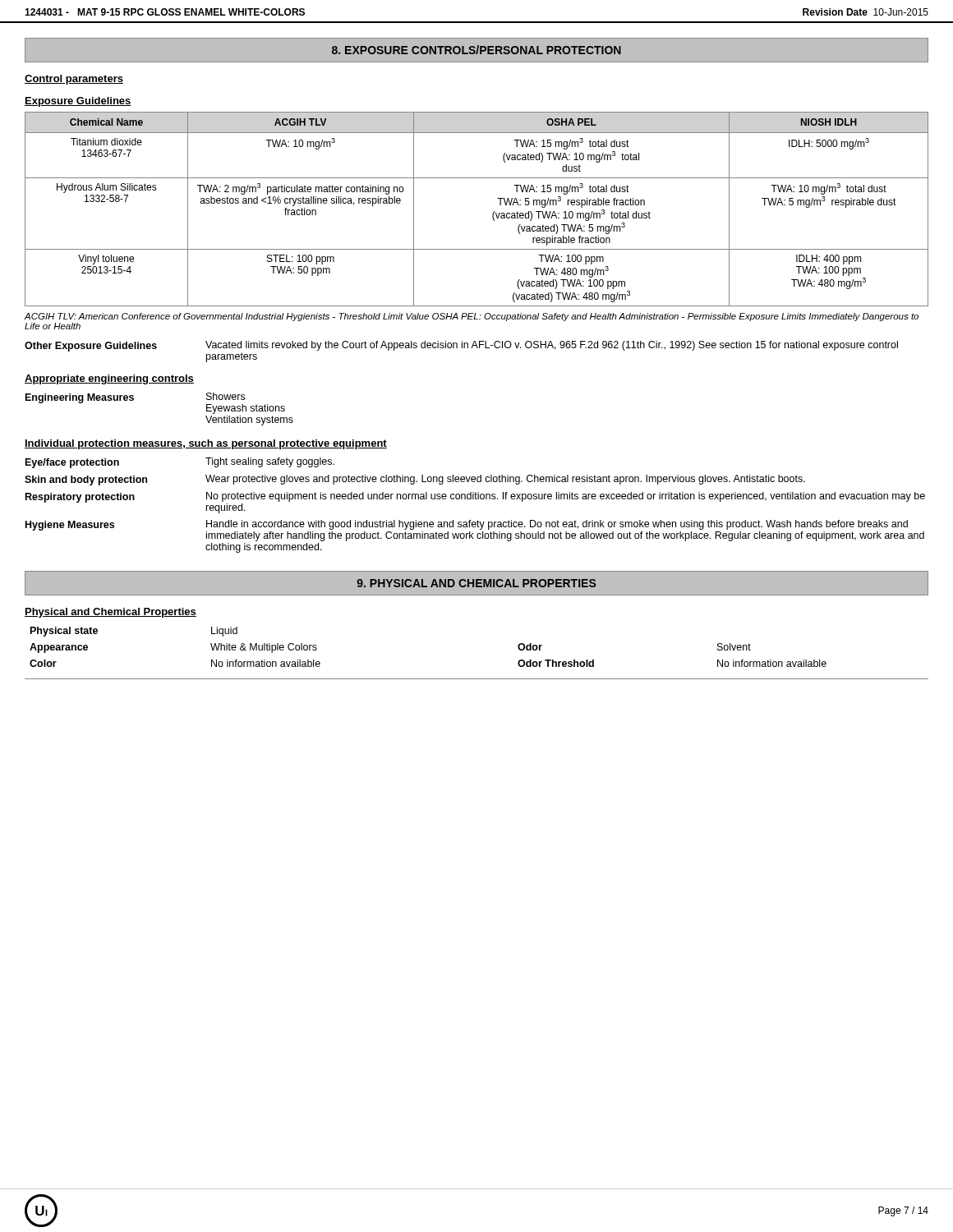Navigate to the passage starting "Engineering Measures ShowersEyewash stationsVentilation systems"
This screenshot has height=1232, width=953.
click(x=81, y=403)
